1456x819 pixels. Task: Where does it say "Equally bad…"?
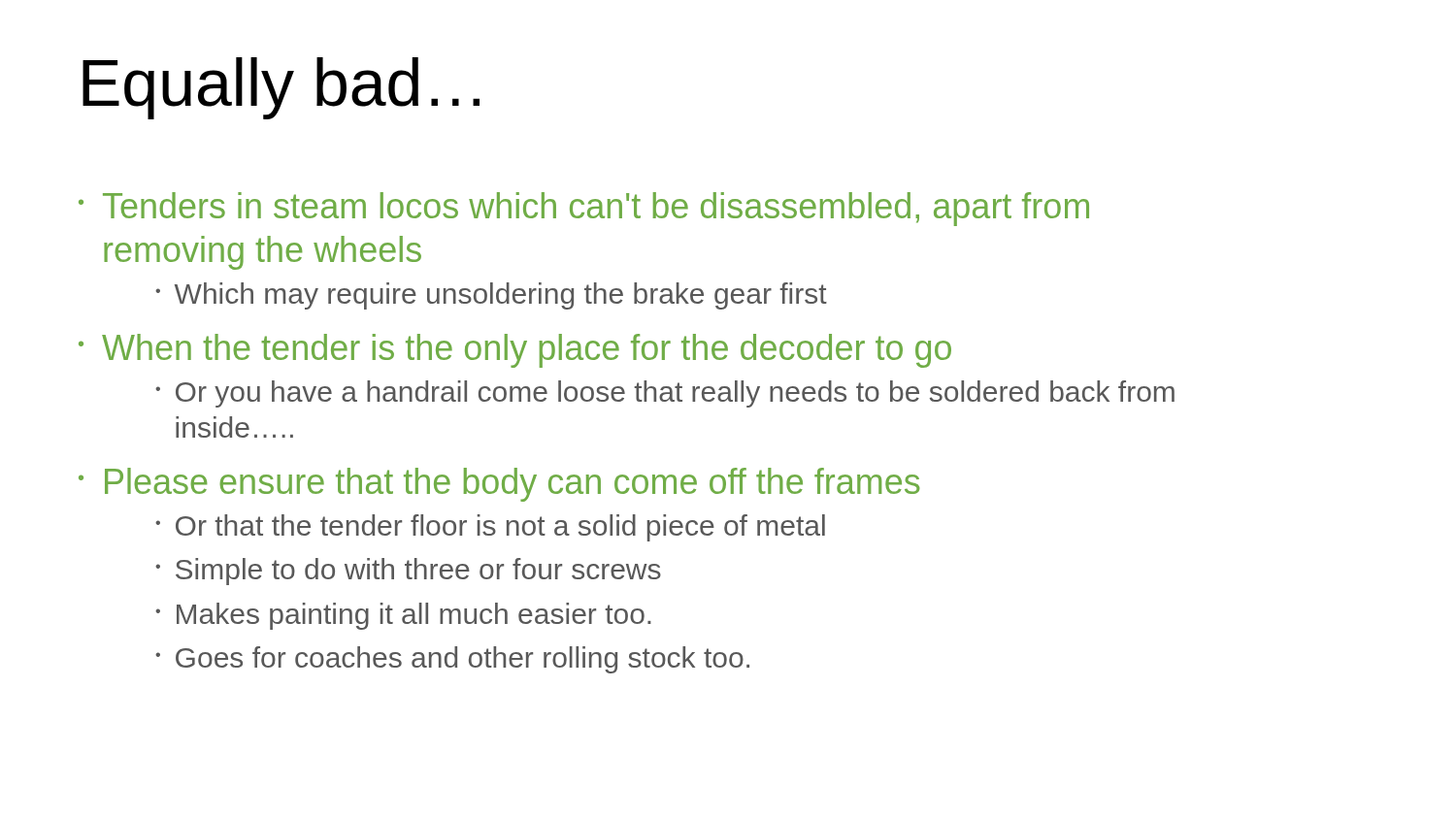click(x=283, y=83)
